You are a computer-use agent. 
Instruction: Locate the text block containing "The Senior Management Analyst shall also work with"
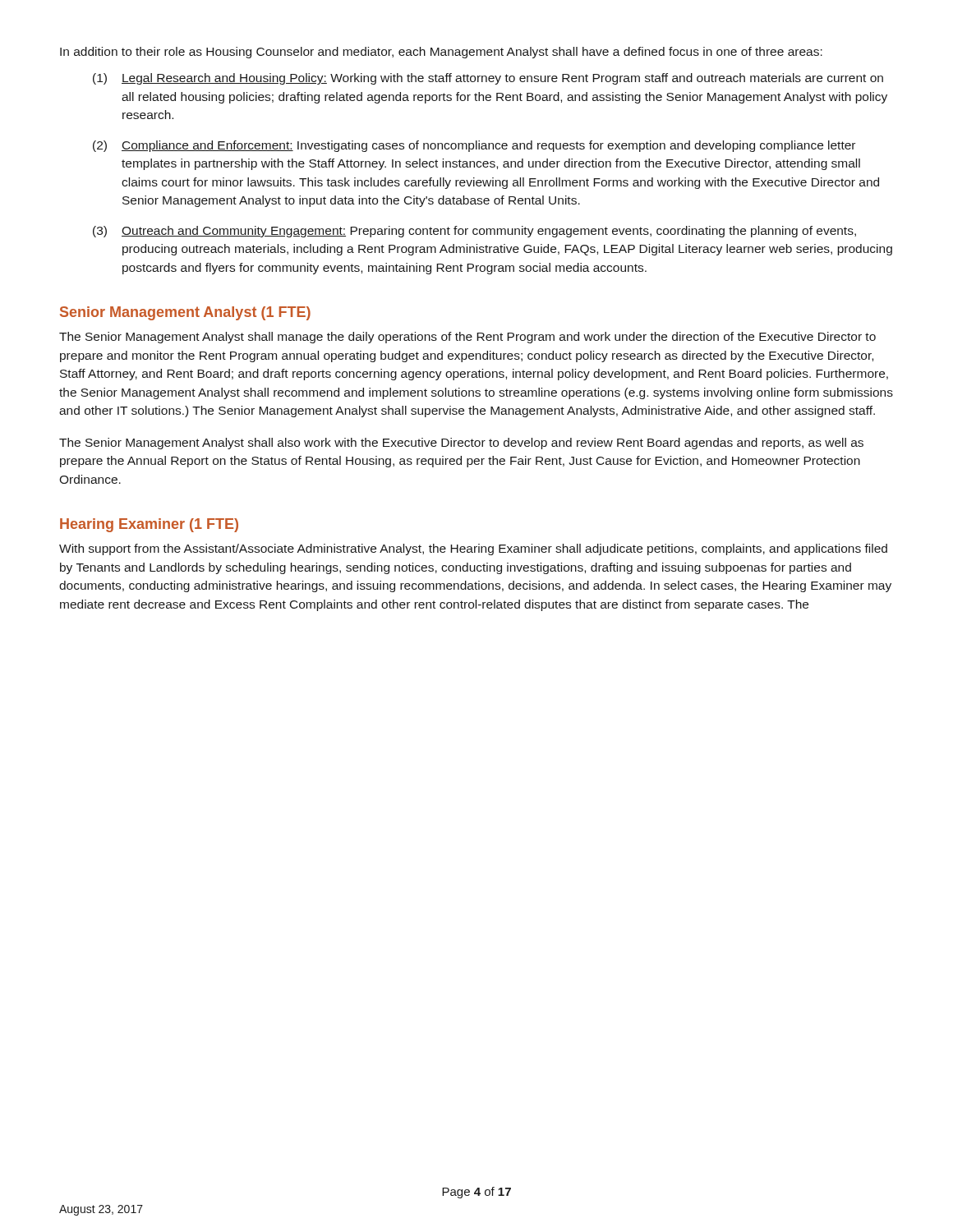coord(462,460)
